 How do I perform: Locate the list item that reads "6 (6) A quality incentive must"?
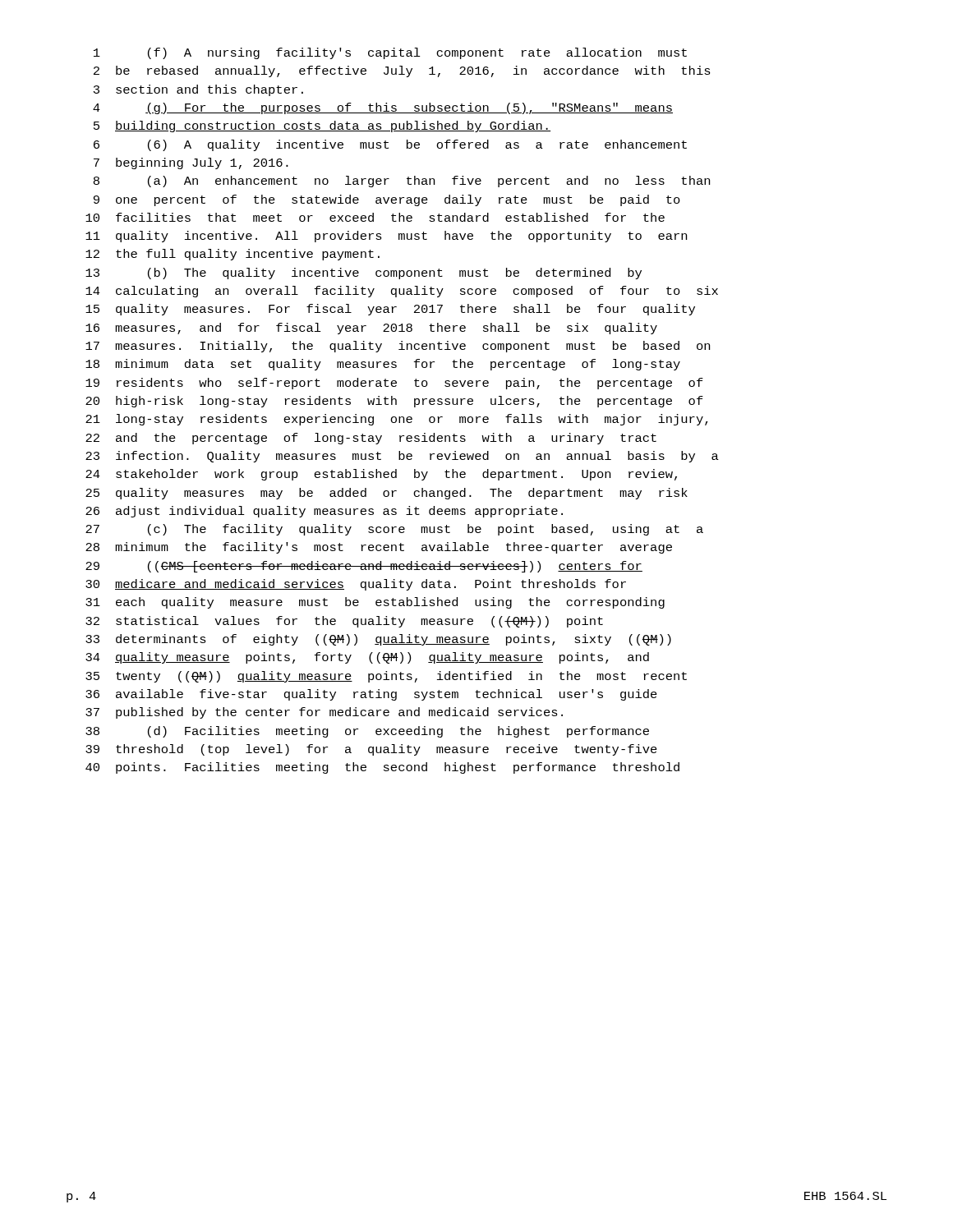(x=476, y=145)
